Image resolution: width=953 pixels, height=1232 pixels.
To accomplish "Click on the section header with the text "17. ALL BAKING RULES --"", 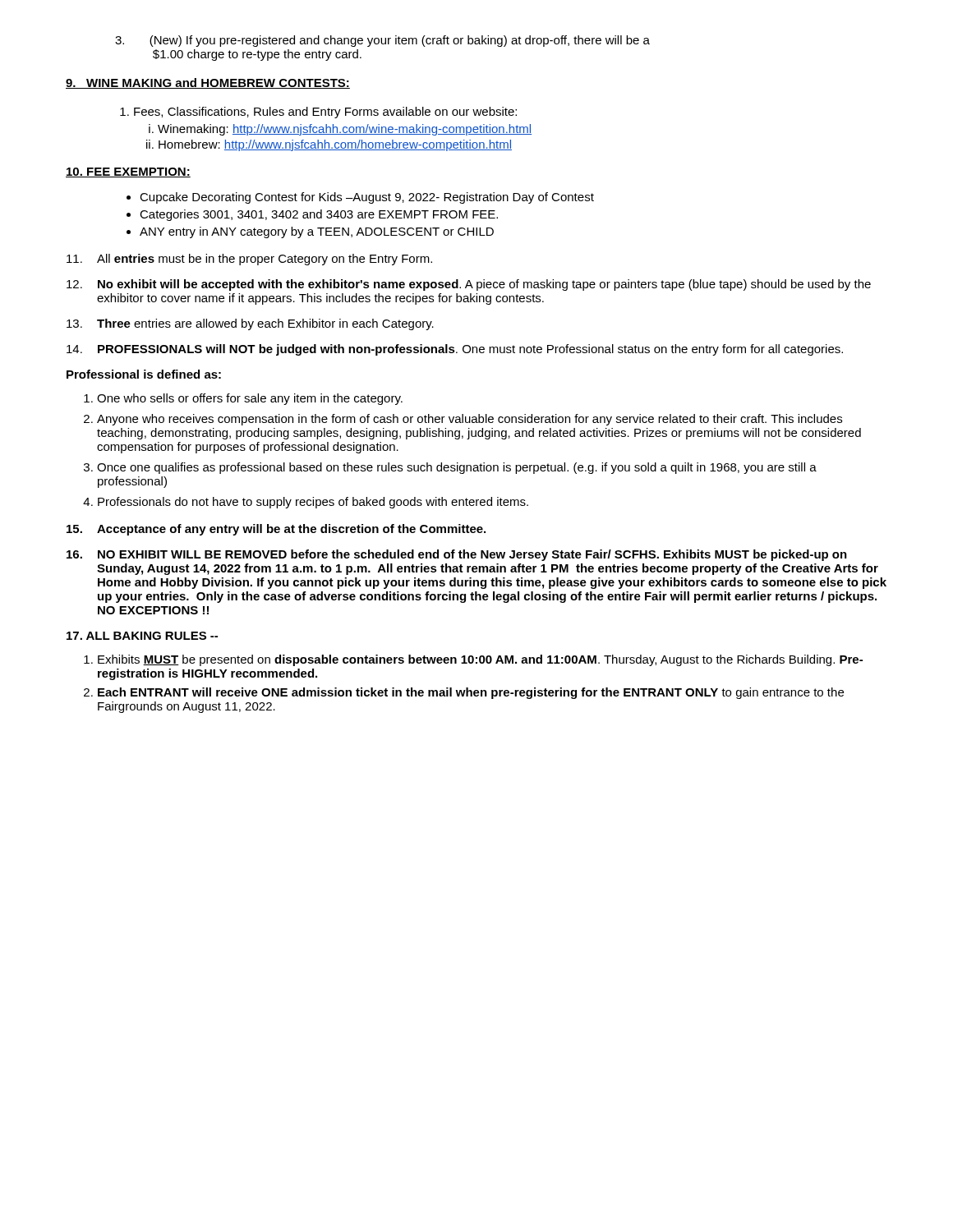I will coord(142,635).
